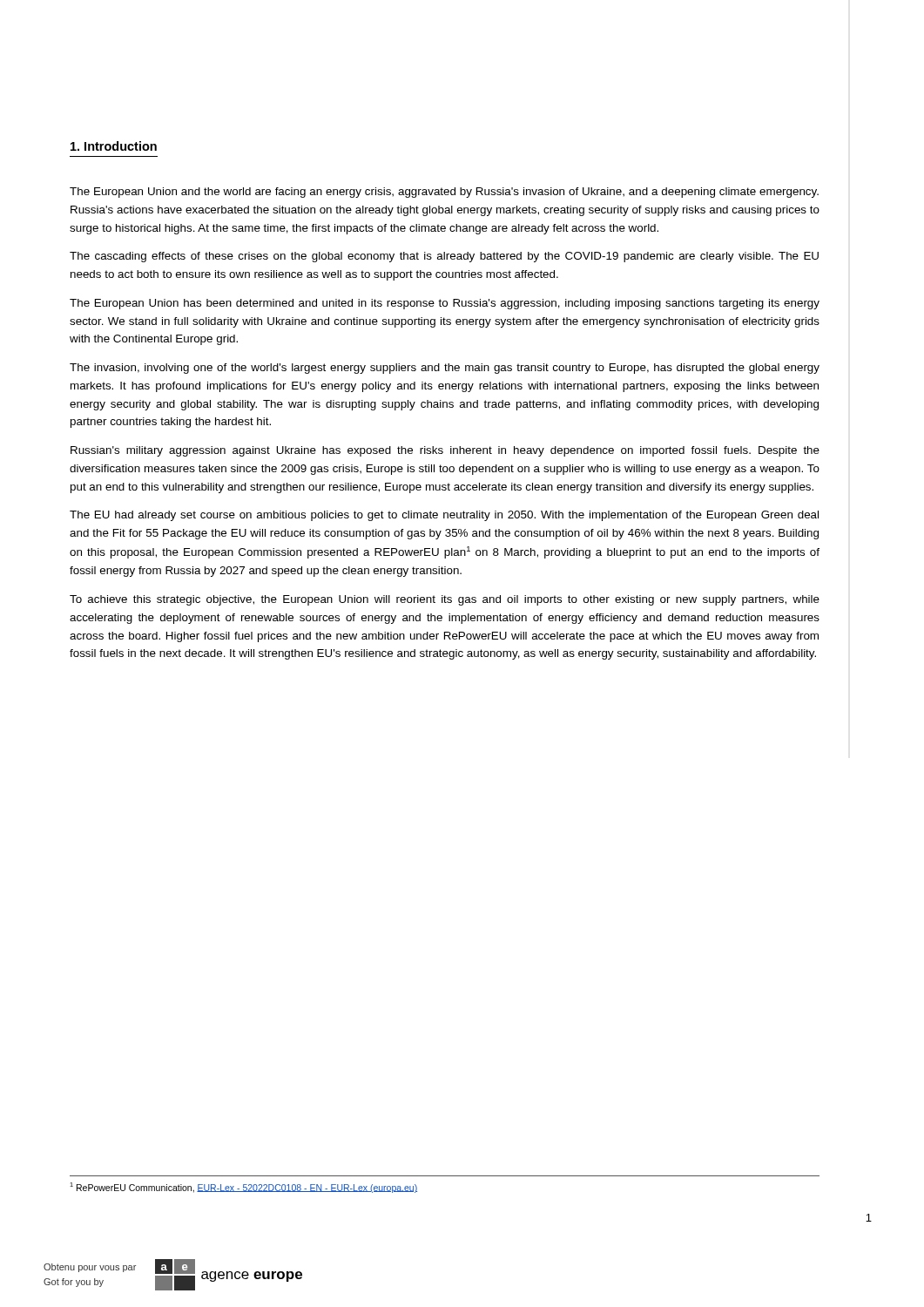The height and width of the screenshot is (1307, 924).
Task: Where is the passage that starts "The invasion, involving one of the"?
Action: click(x=445, y=395)
